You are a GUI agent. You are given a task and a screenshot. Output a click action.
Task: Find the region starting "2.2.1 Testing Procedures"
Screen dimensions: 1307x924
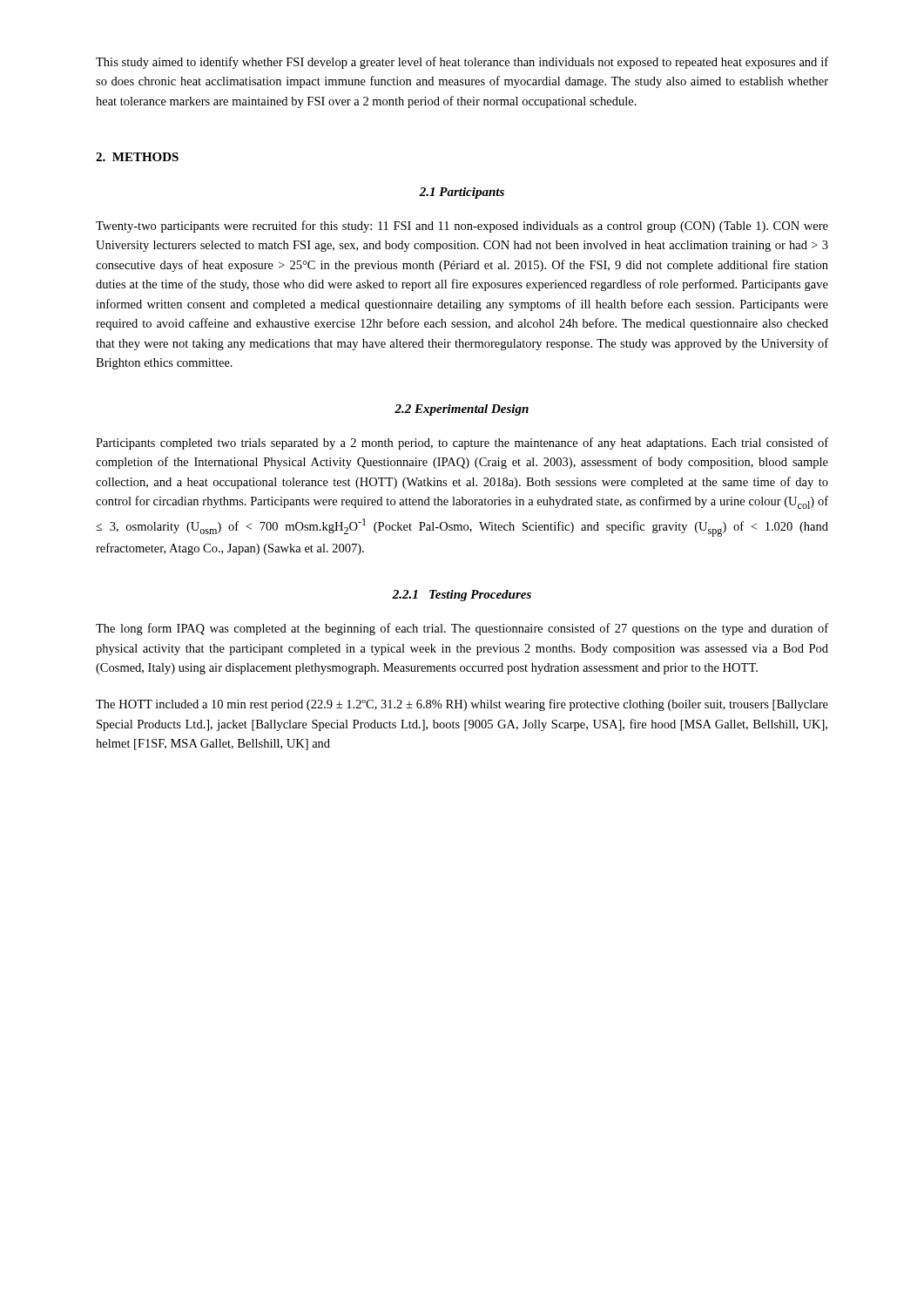click(462, 594)
